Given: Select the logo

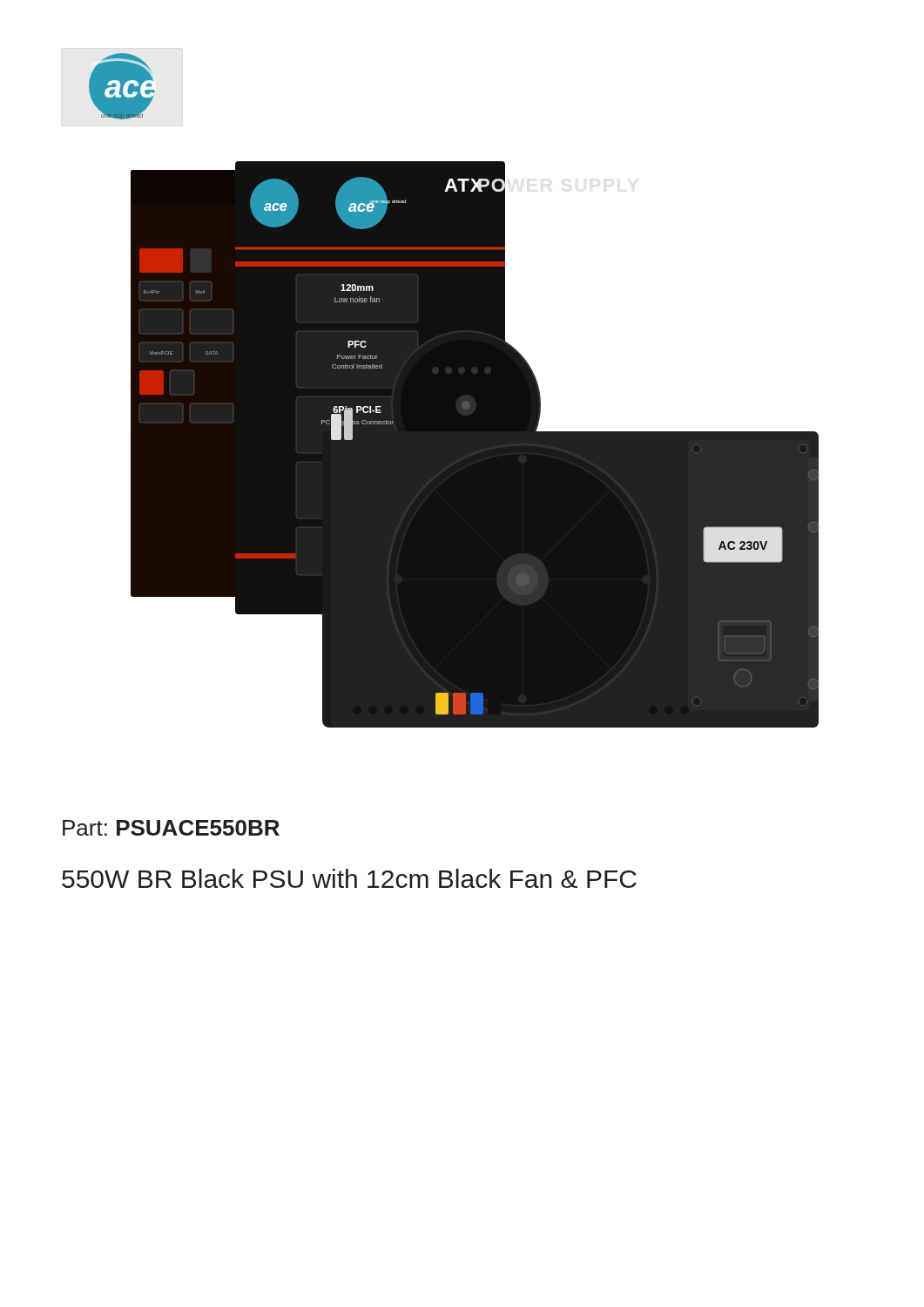Looking at the screenshot, I should coord(122,87).
